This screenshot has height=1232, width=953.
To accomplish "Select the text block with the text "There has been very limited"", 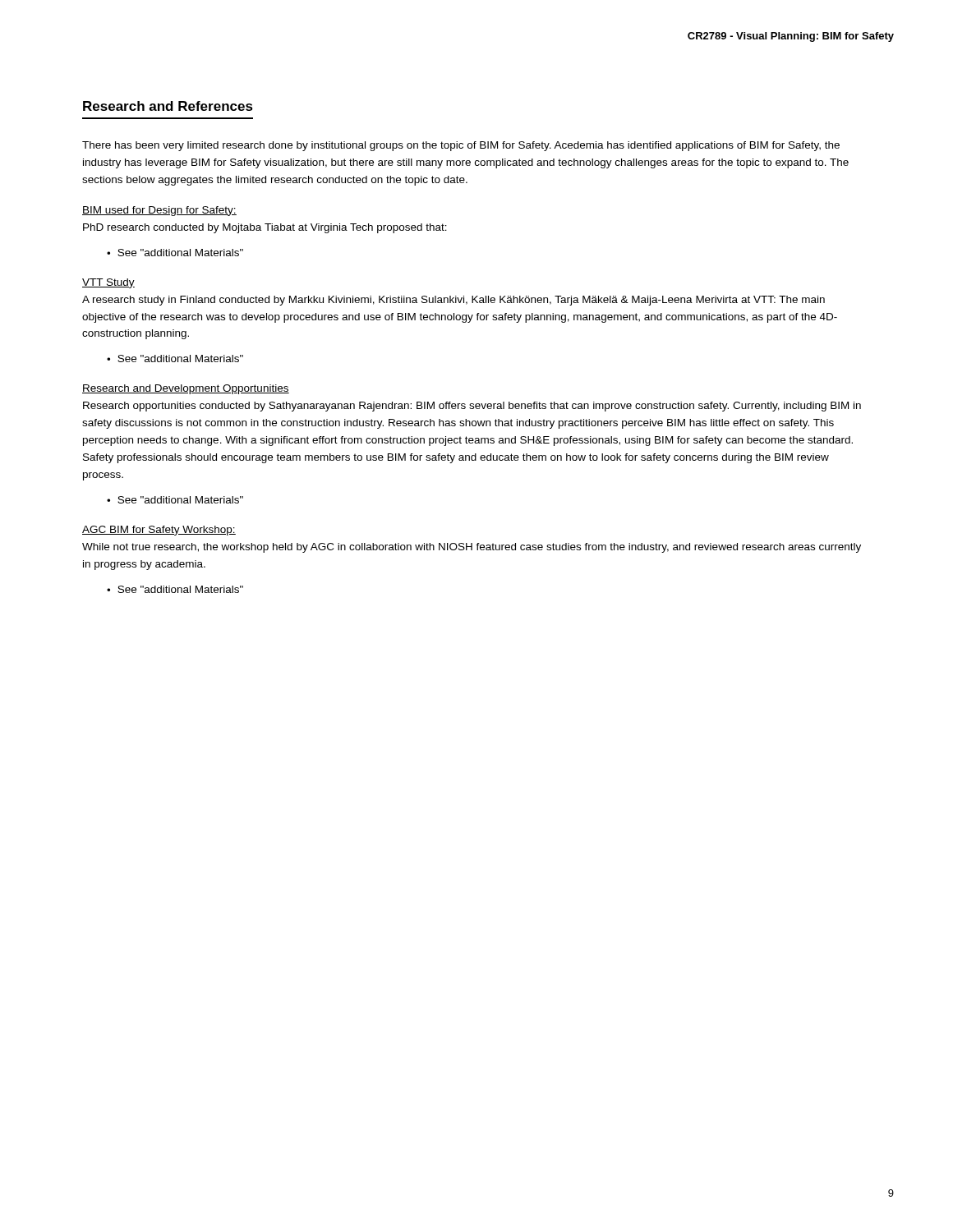I will [465, 162].
